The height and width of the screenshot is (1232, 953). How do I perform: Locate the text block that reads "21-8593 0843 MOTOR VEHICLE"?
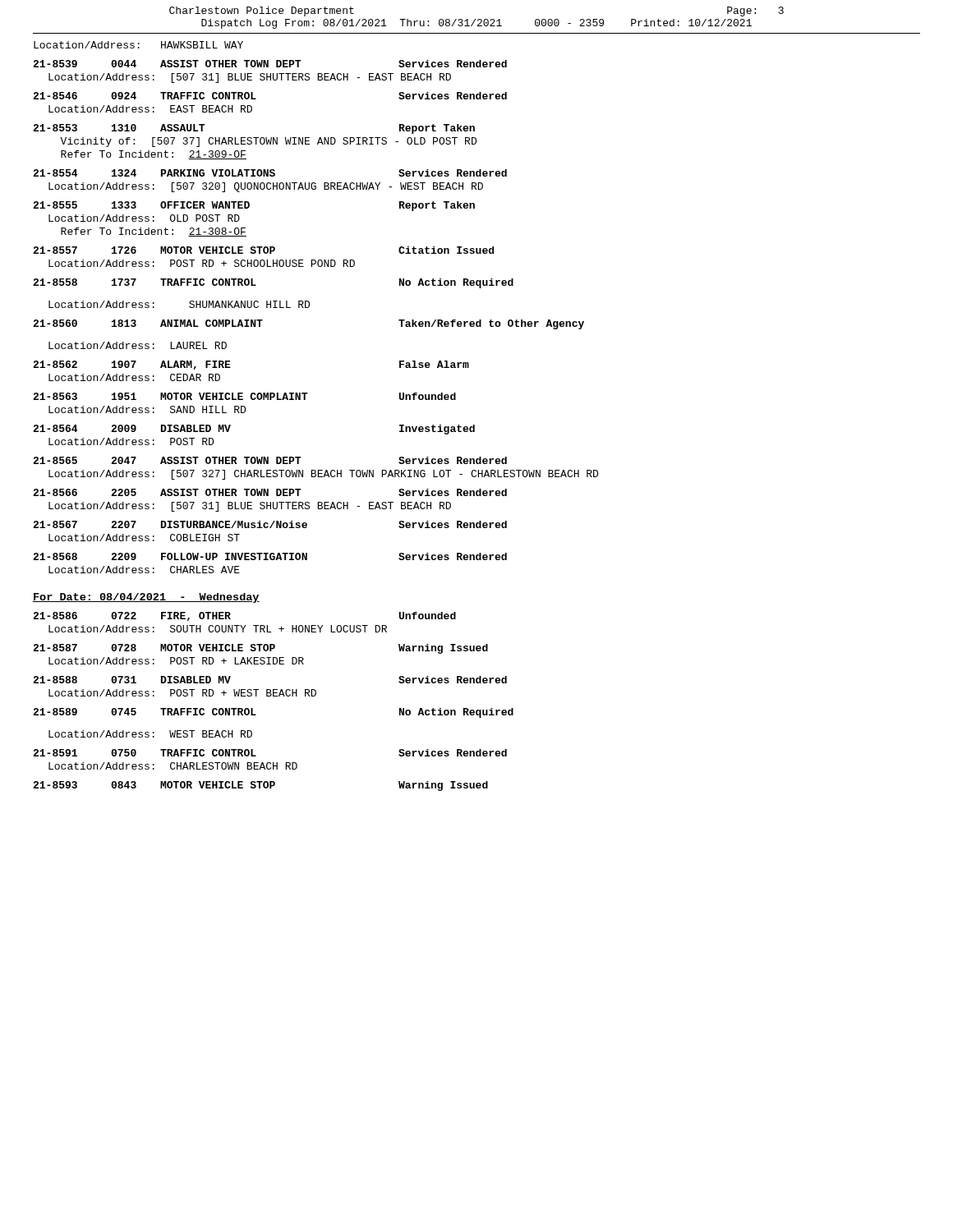[x=476, y=786]
